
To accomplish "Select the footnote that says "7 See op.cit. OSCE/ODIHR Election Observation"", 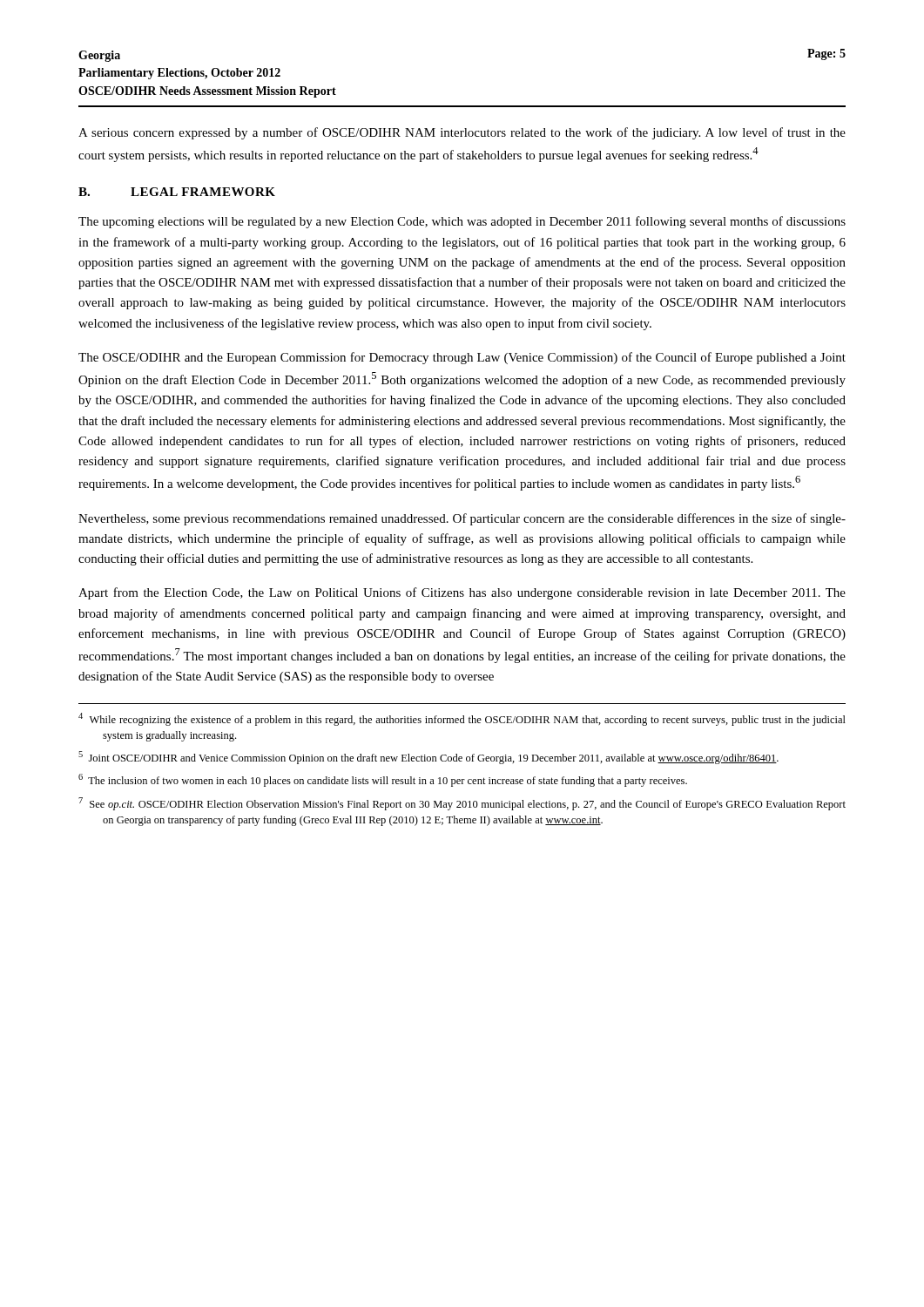I will [x=462, y=811].
